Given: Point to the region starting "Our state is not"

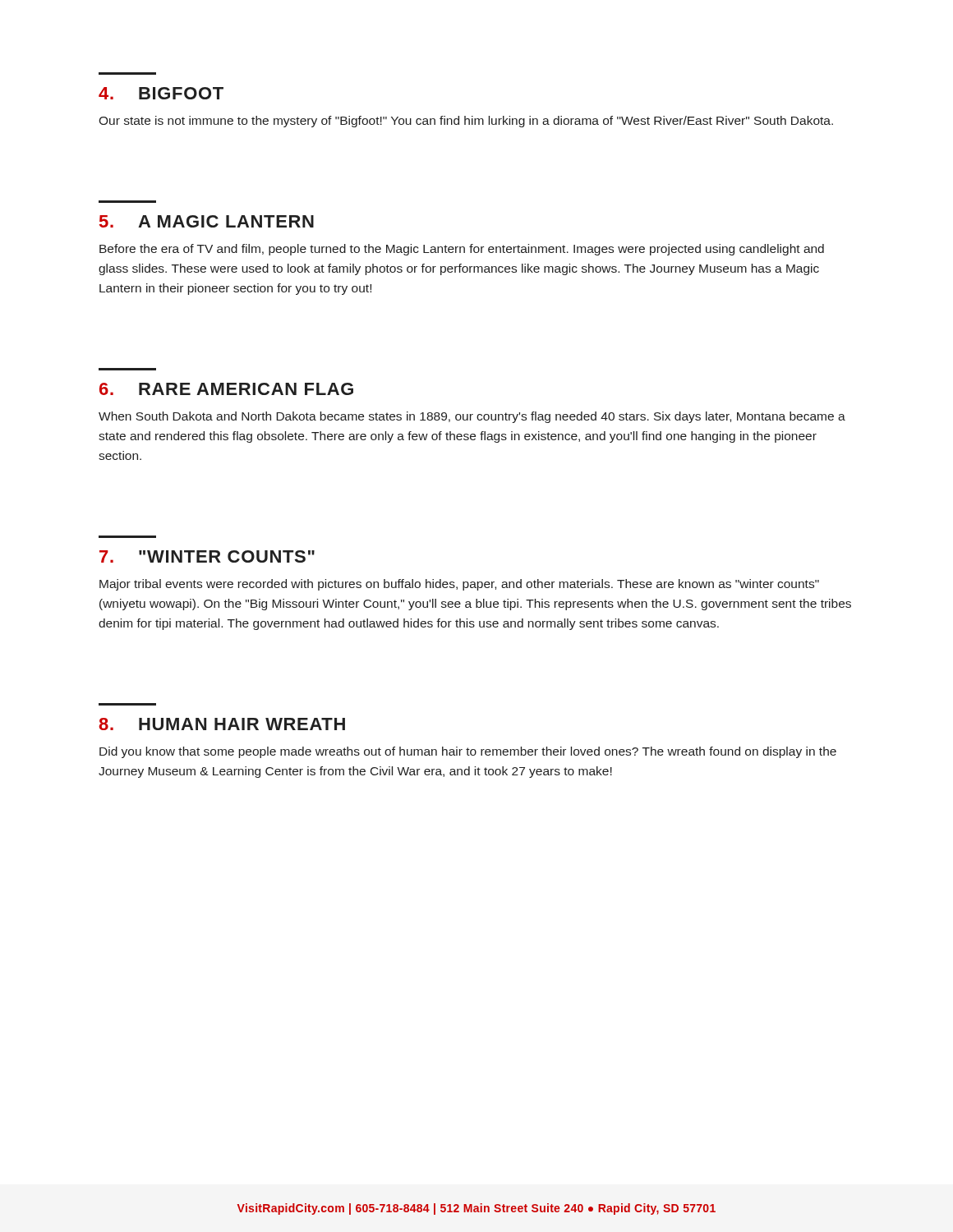Looking at the screenshot, I should coord(466,120).
